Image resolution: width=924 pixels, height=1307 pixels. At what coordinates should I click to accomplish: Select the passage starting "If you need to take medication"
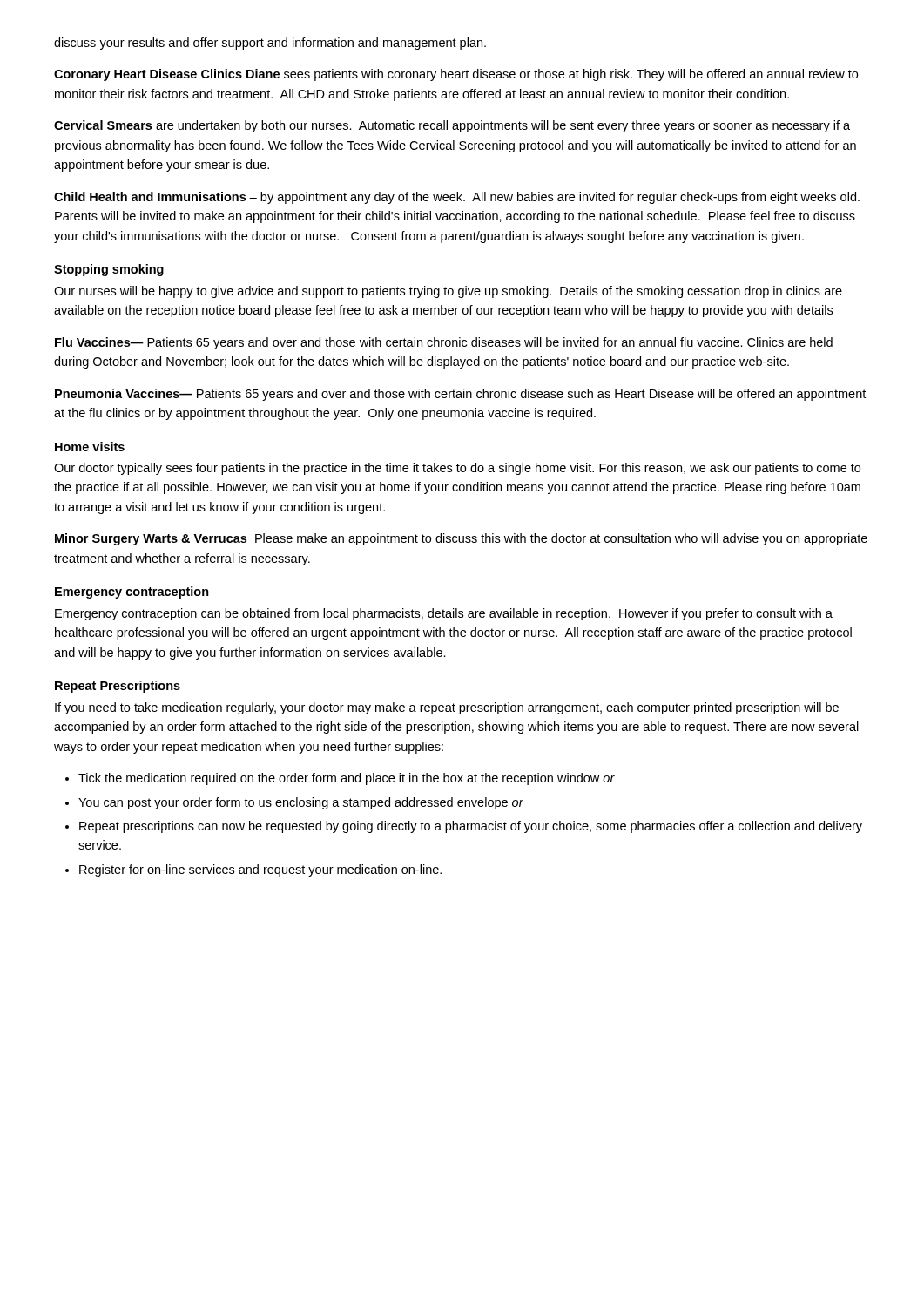coord(456,727)
